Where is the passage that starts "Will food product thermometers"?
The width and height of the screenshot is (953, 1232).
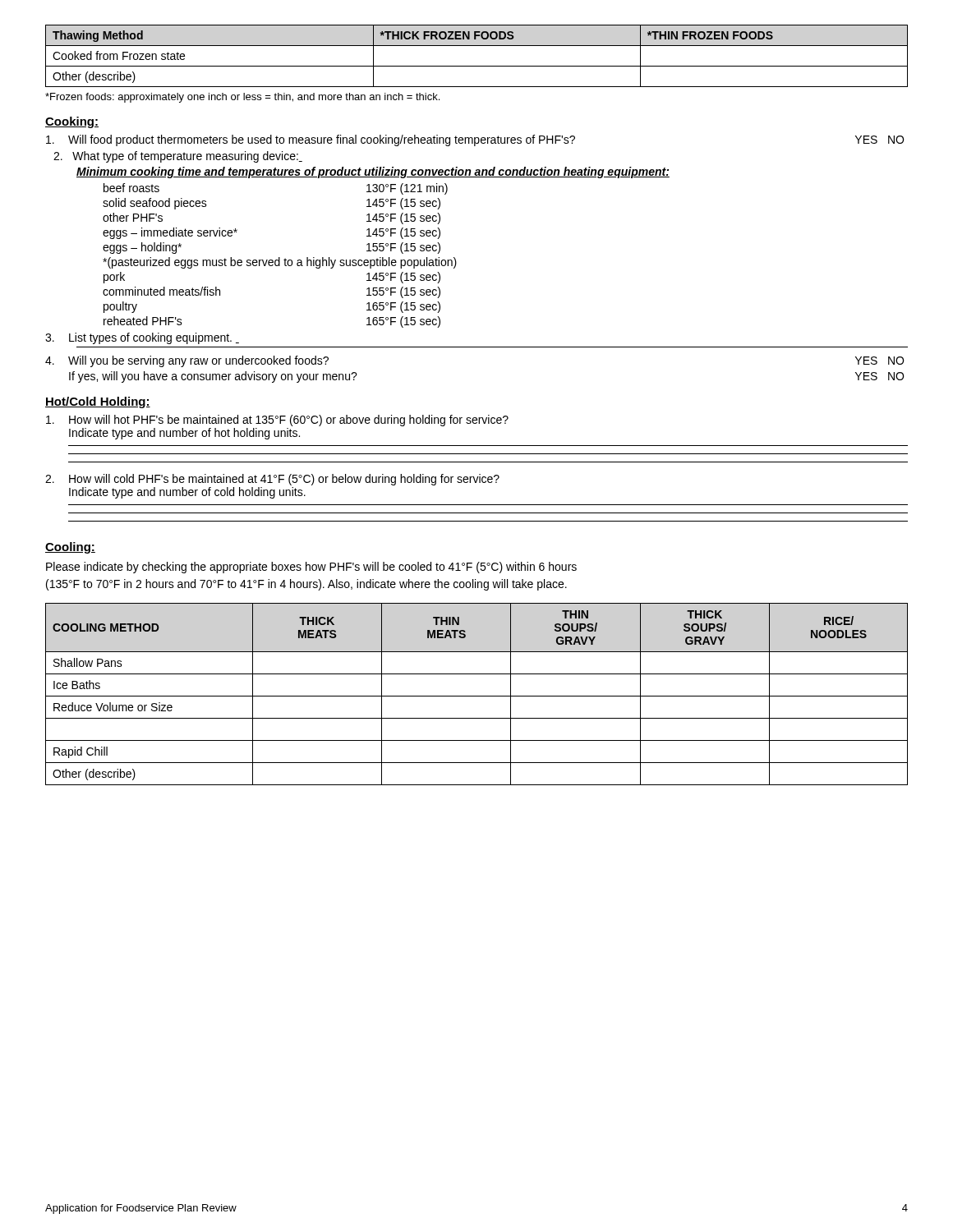(x=476, y=140)
